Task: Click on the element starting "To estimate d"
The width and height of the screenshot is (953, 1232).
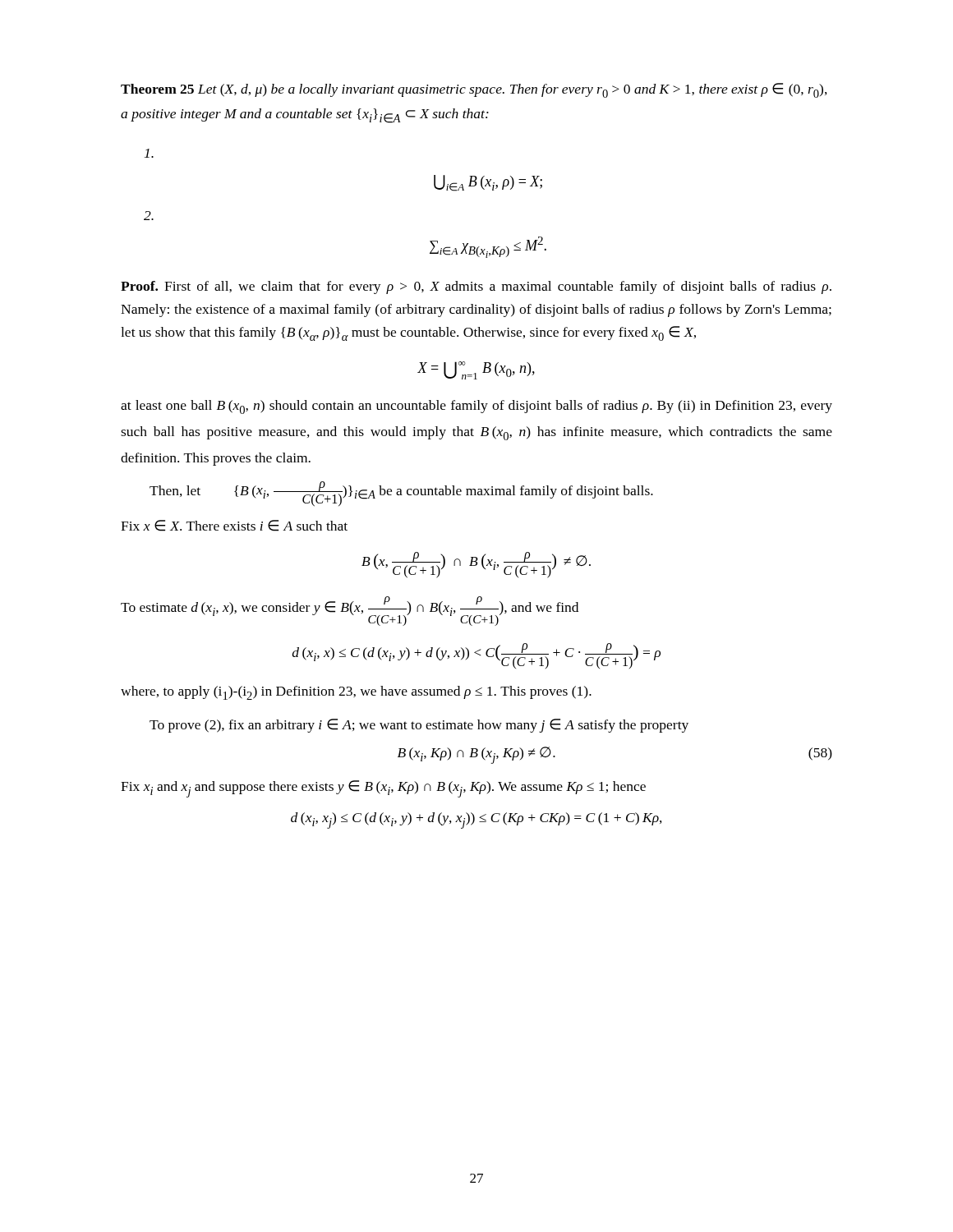Action: [476, 609]
